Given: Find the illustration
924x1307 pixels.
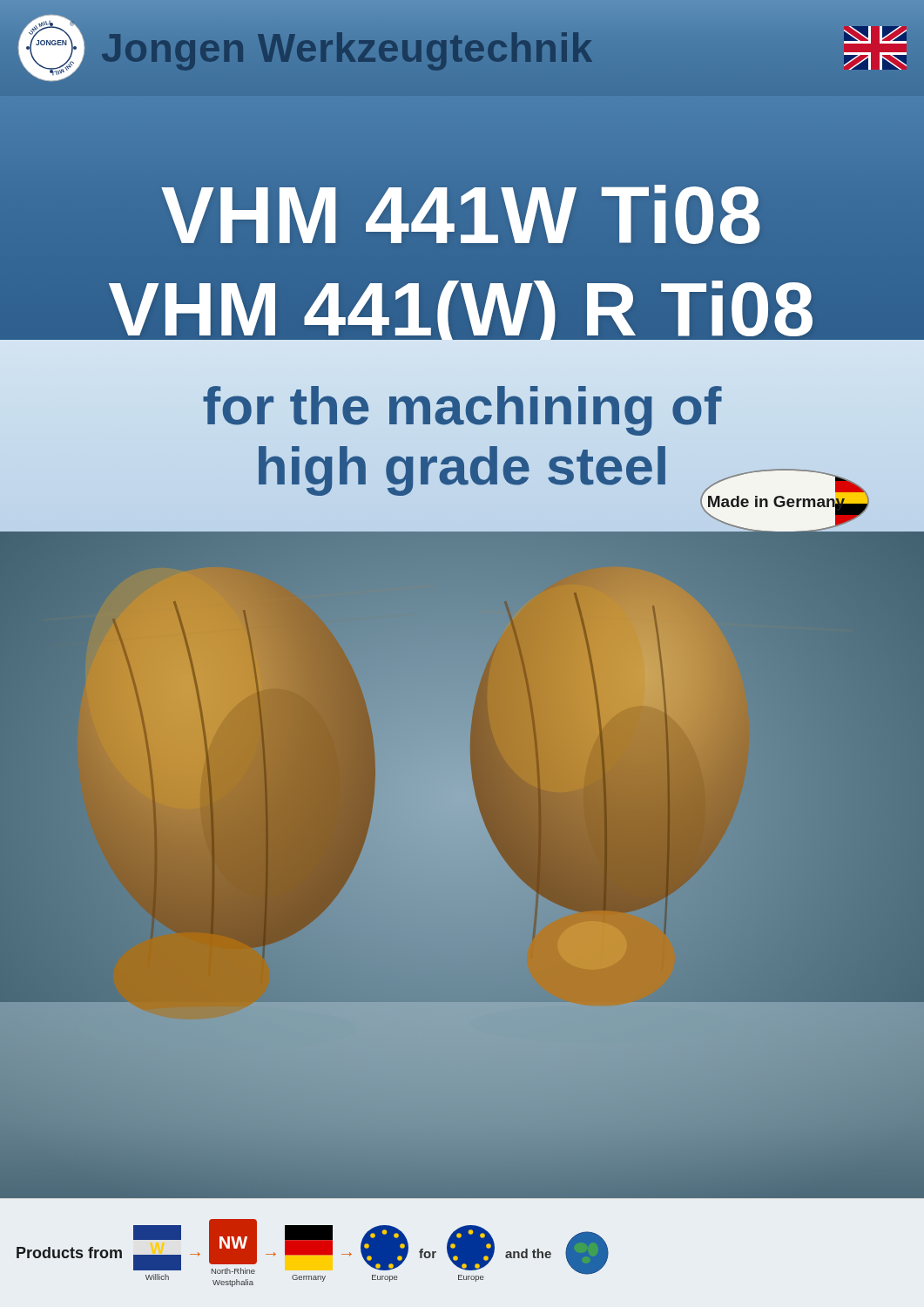Looking at the screenshot, I should tap(785, 503).
